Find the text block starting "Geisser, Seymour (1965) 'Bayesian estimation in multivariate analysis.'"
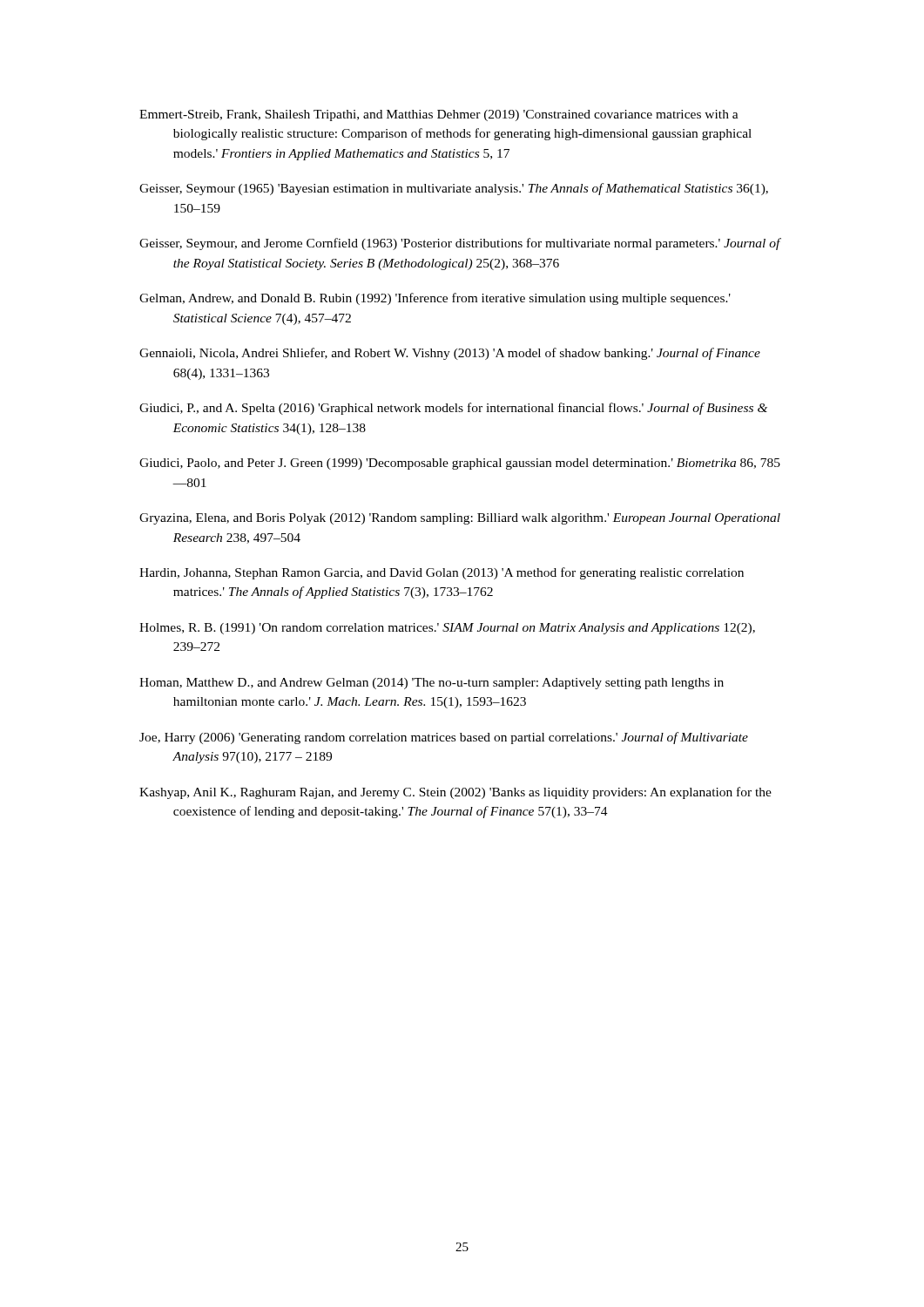Image resolution: width=924 pixels, height=1307 pixels. click(454, 198)
